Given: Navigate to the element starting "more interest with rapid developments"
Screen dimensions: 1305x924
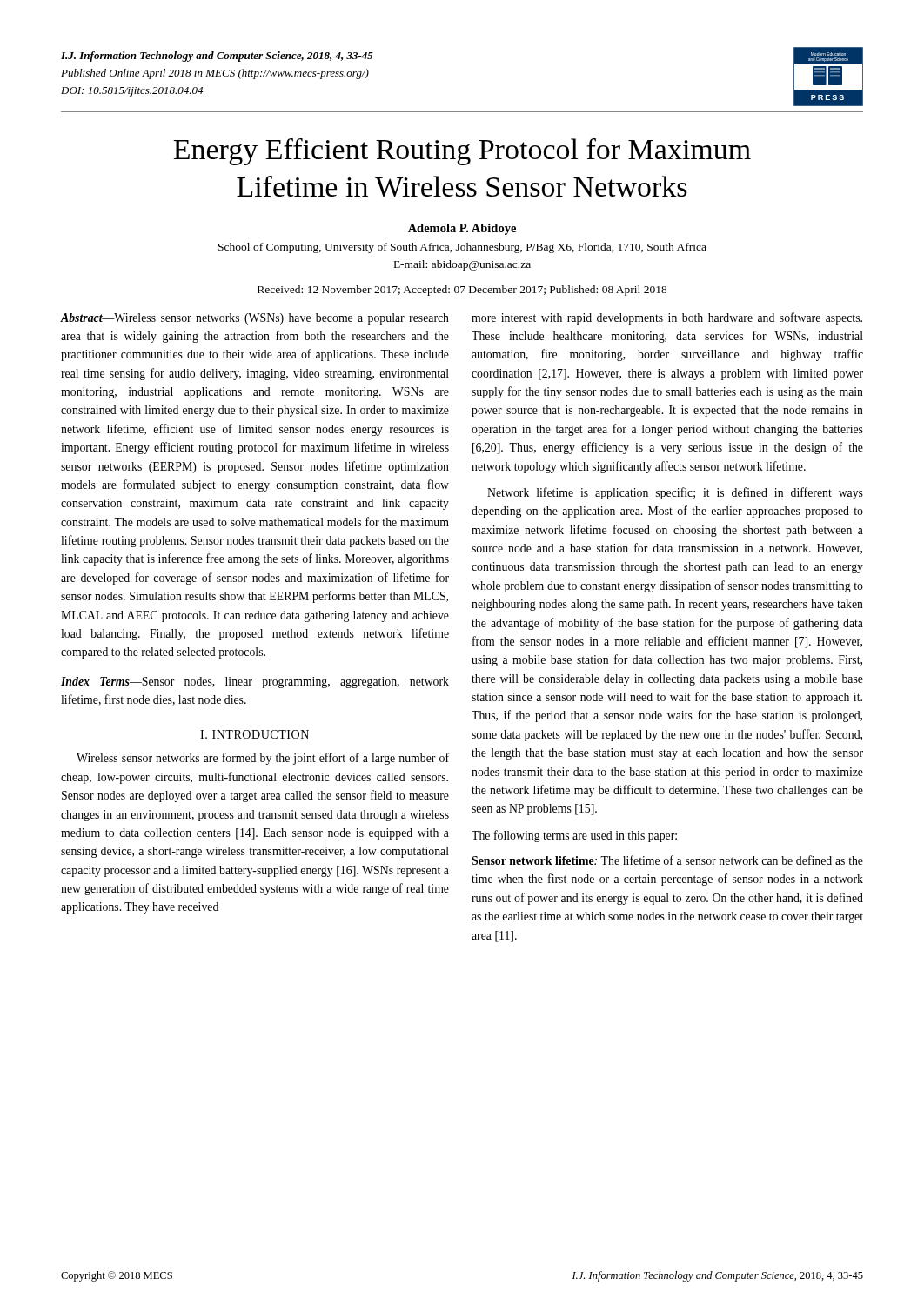Looking at the screenshot, I should coord(667,392).
